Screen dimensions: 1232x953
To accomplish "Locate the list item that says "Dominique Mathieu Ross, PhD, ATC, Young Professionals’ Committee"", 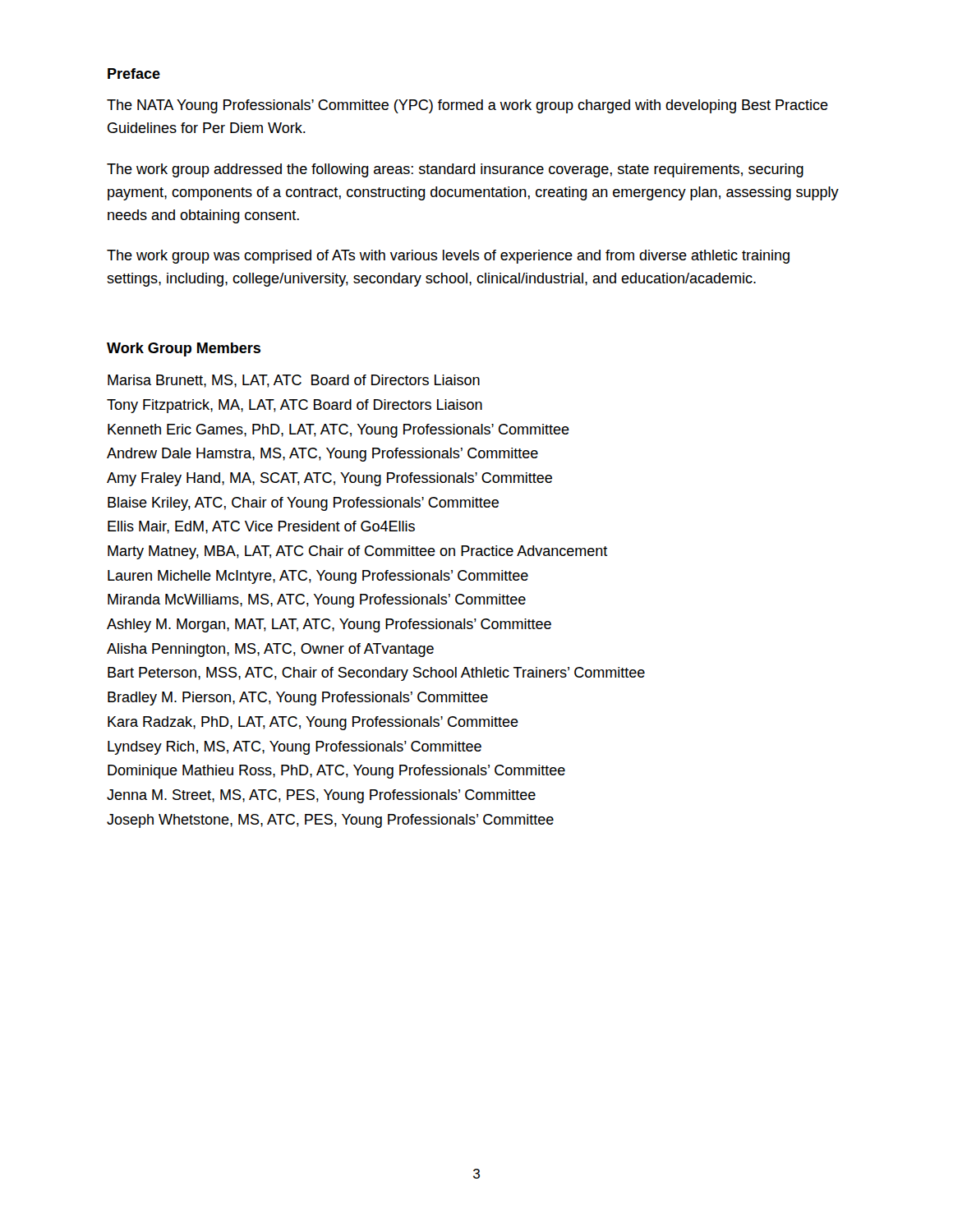I will pyautogui.click(x=336, y=771).
